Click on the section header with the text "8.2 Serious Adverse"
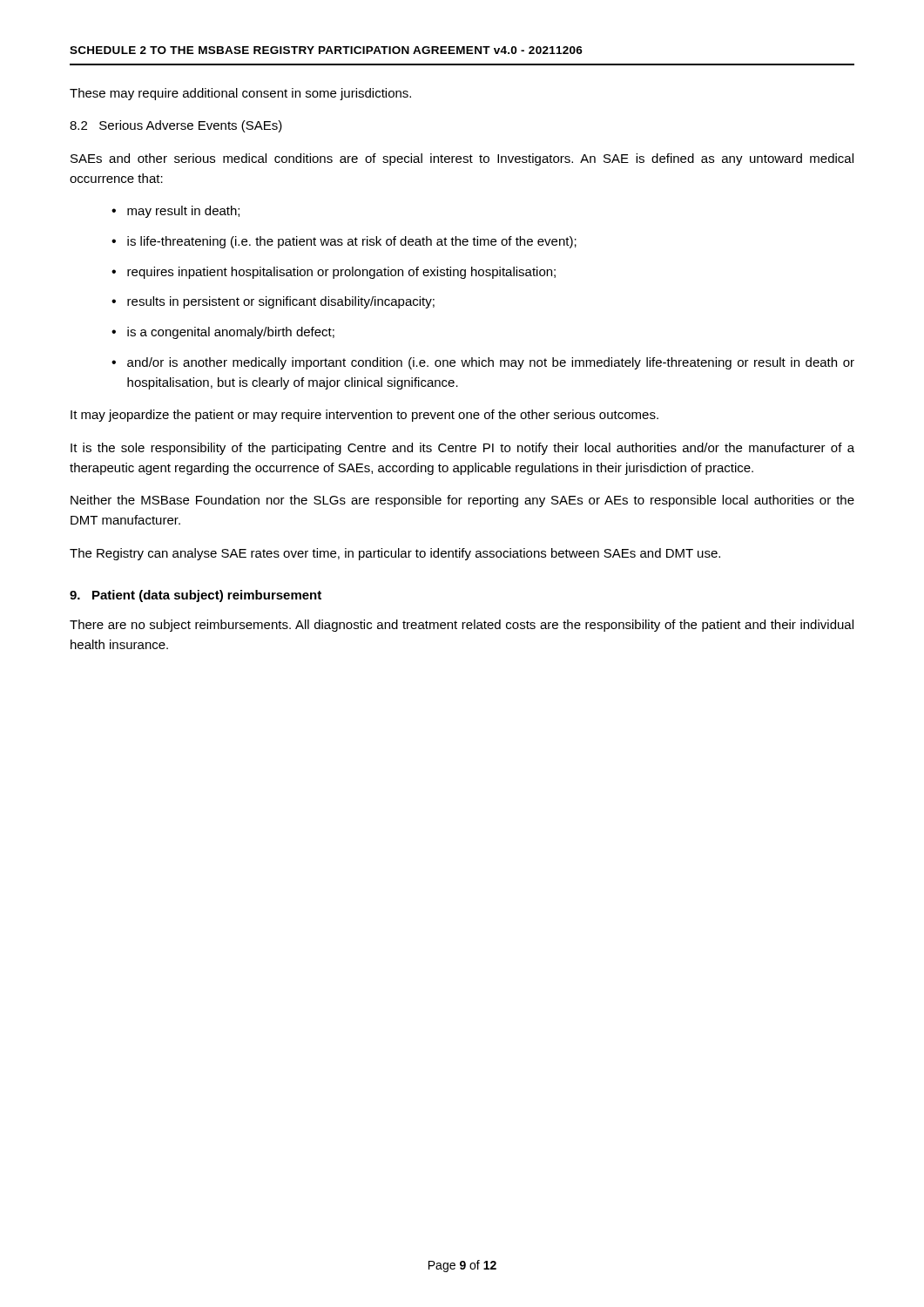924x1307 pixels. point(176,125)
